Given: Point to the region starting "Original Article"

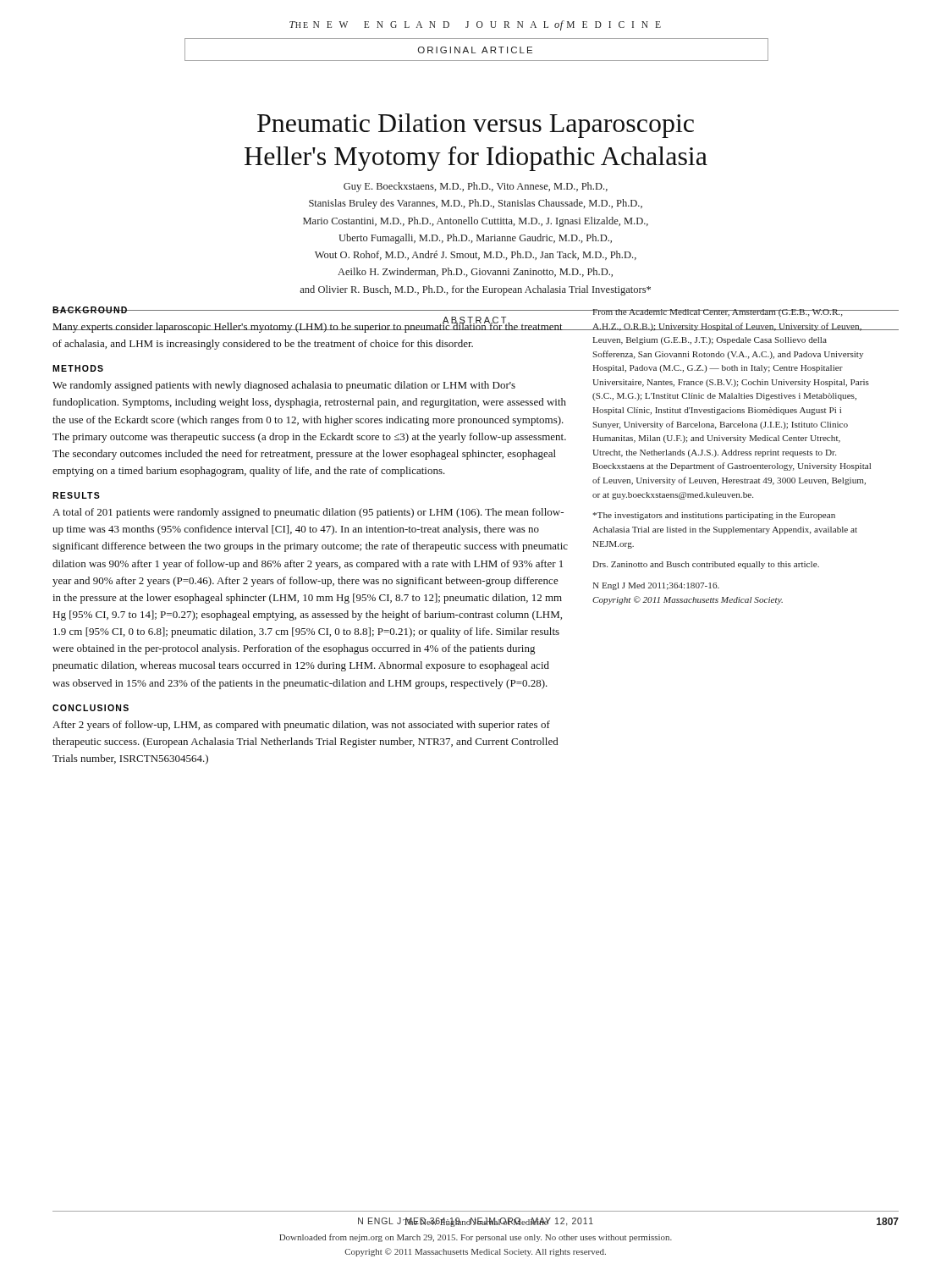Looking at the screenshot, I should 476,50.
